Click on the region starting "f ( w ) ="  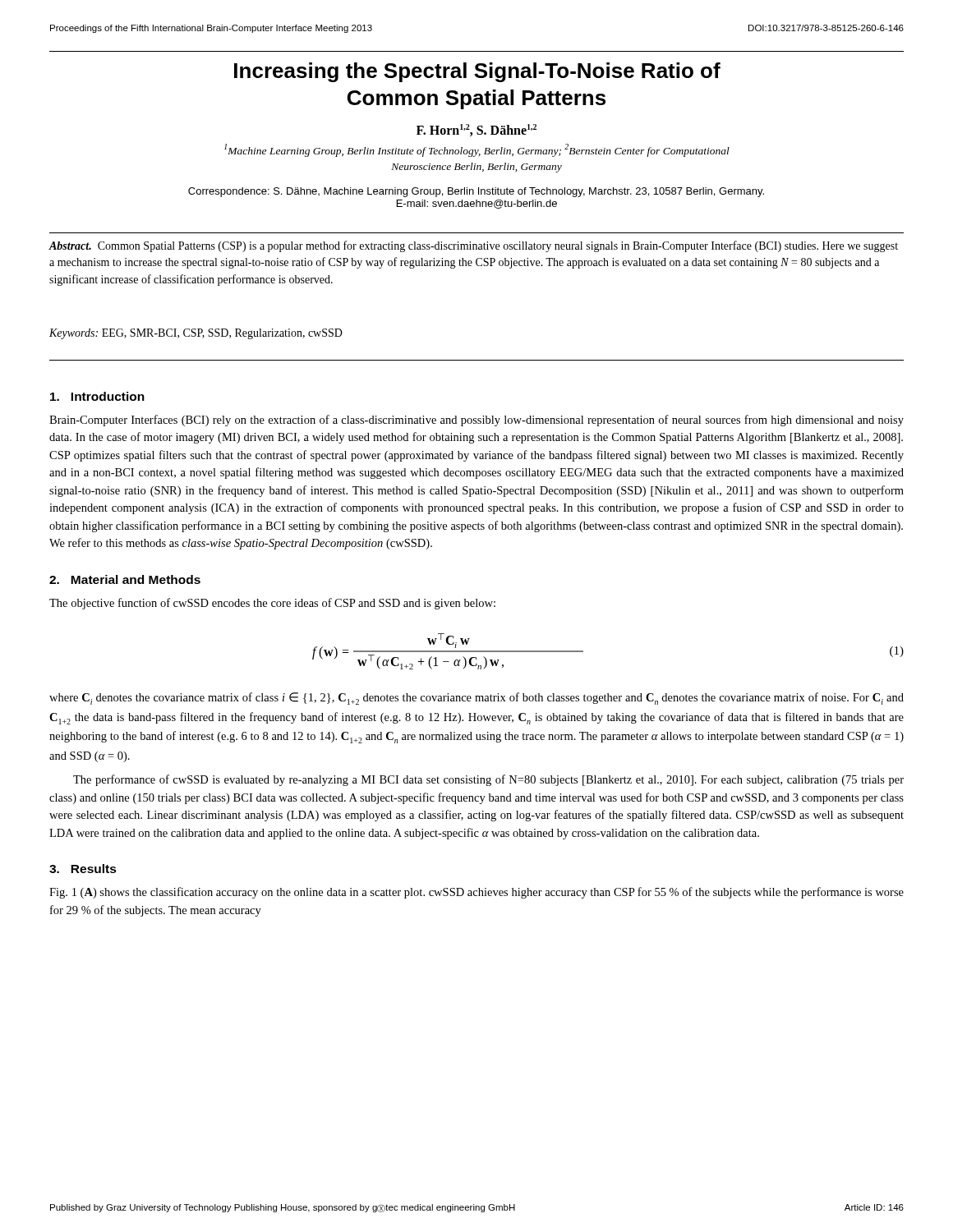[x=583, y=650]
